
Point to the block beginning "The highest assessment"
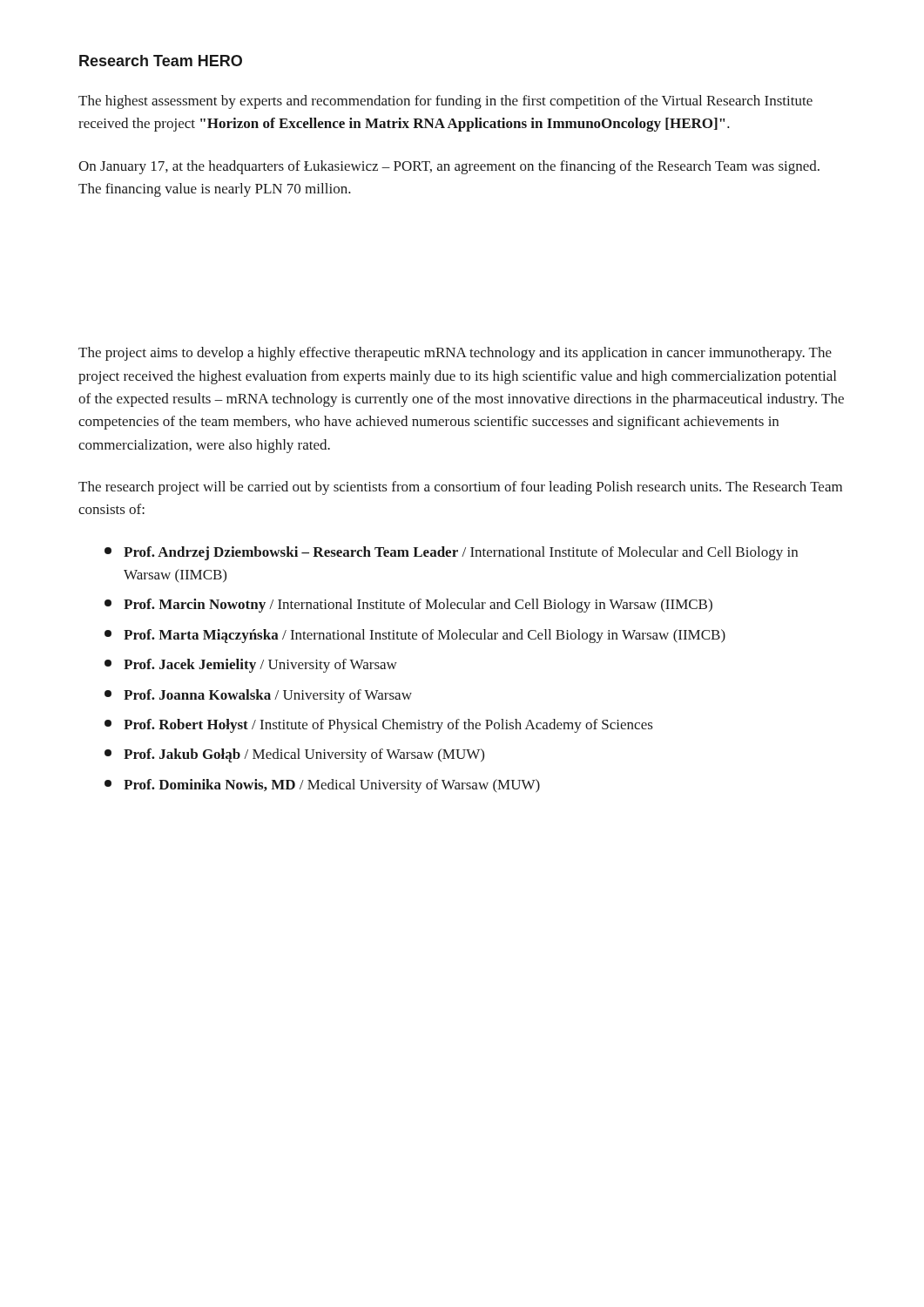pyautogui.click(x=446, y=112)
